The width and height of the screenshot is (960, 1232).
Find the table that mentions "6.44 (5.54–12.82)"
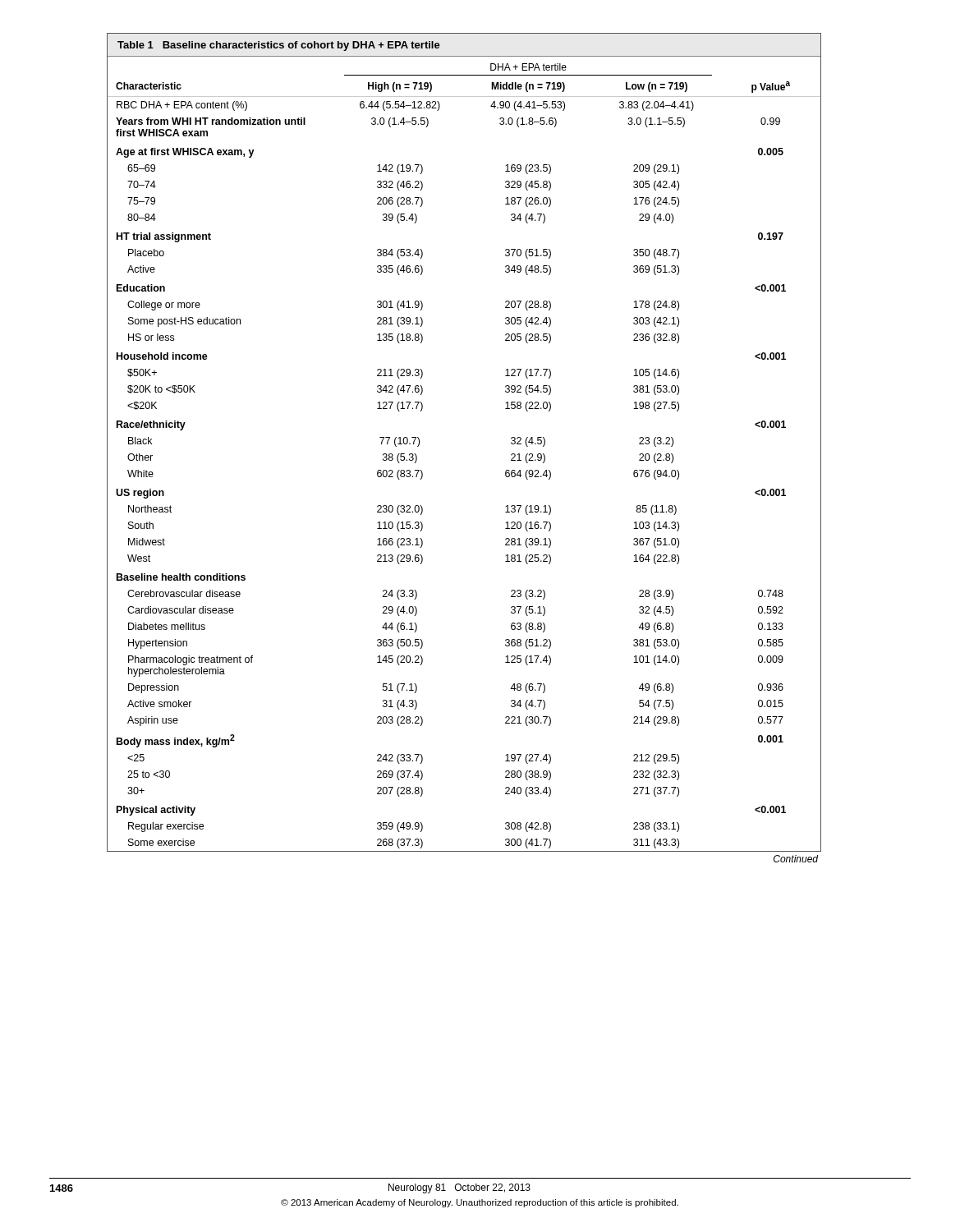point(464,442)
